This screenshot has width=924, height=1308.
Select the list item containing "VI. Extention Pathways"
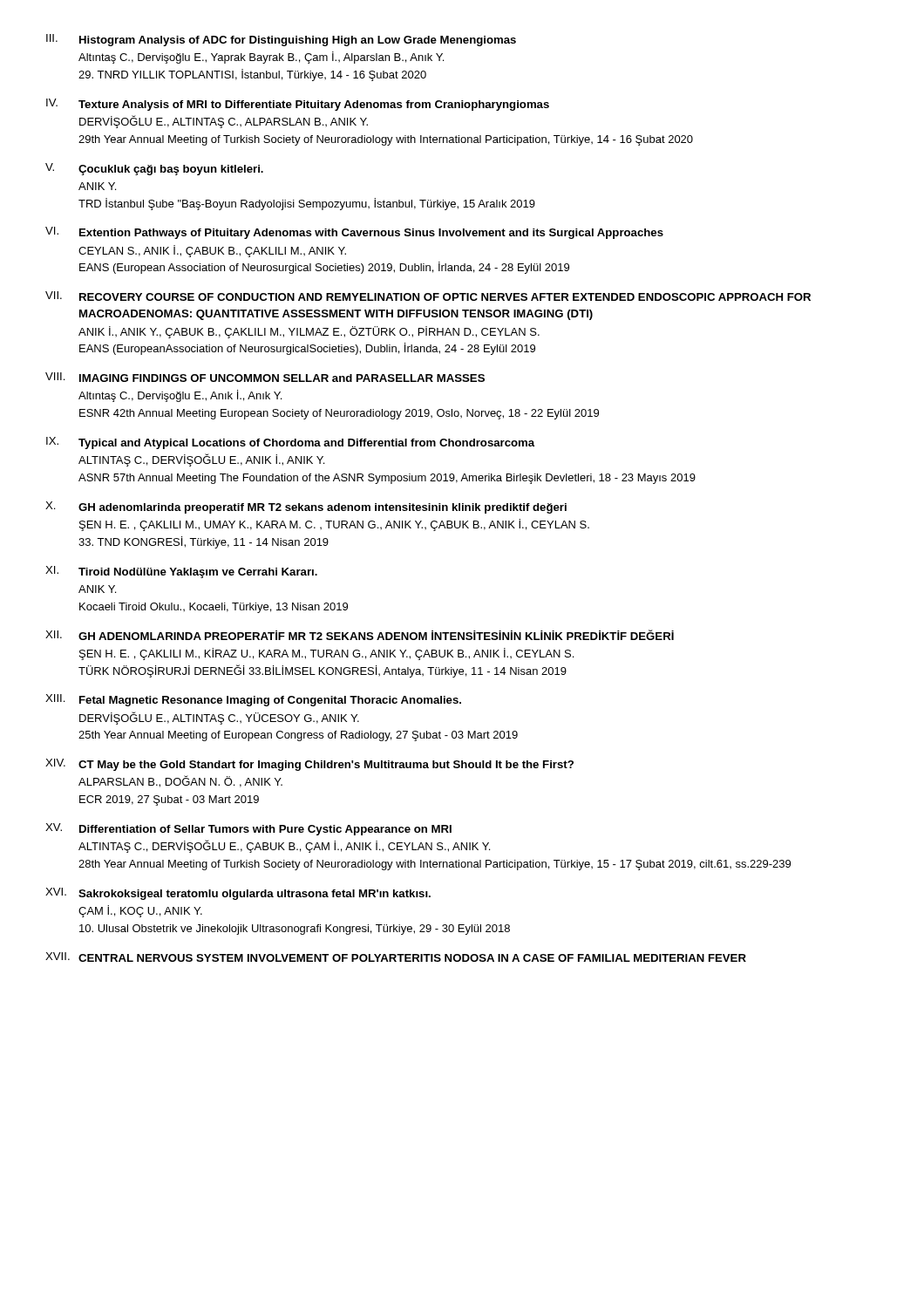click(x=354, y=233)
